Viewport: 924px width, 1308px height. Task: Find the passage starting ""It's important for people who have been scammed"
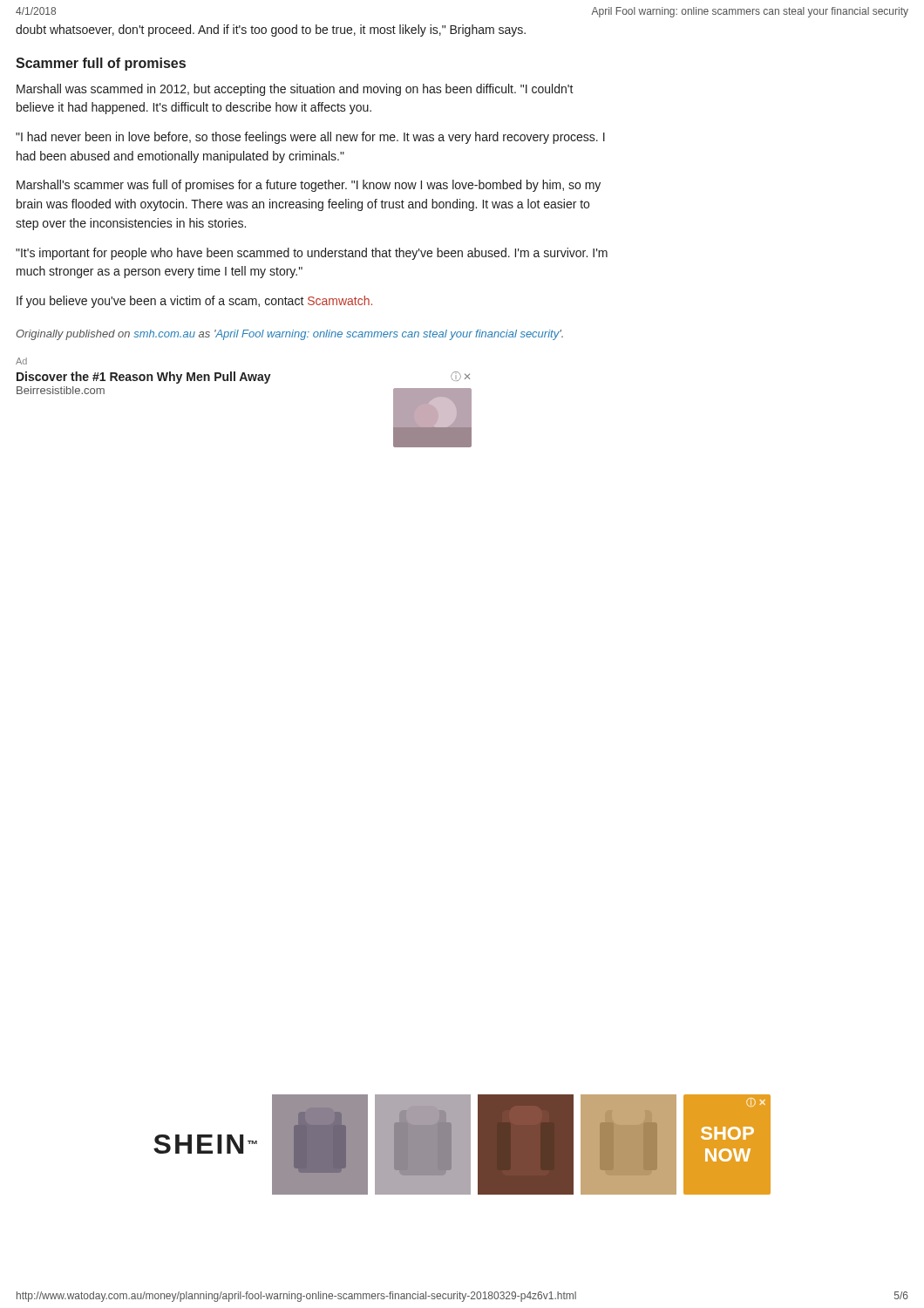click(312, 262)
